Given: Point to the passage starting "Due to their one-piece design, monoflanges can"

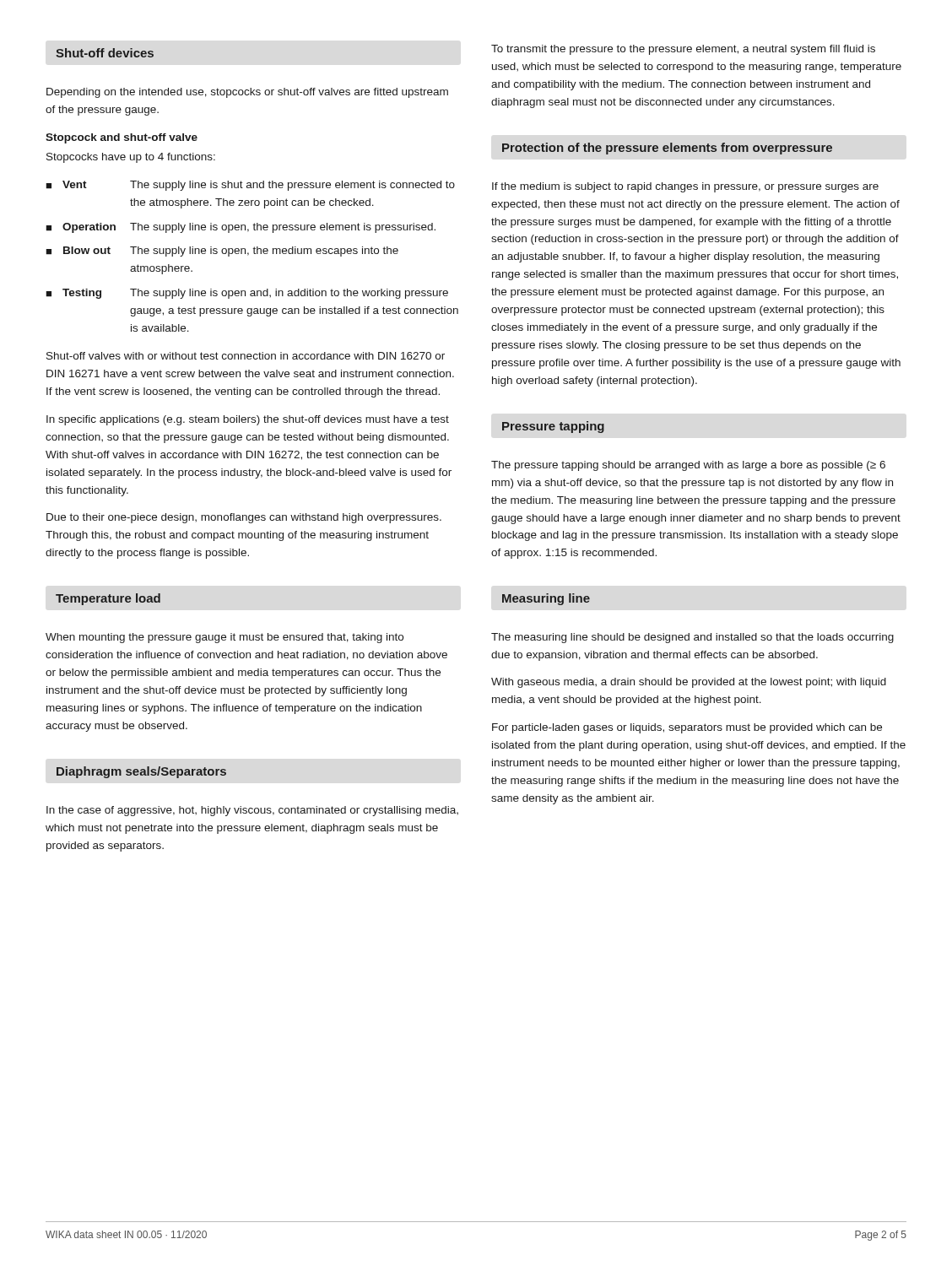Looking at the screenshot, I should click(253, 536).
